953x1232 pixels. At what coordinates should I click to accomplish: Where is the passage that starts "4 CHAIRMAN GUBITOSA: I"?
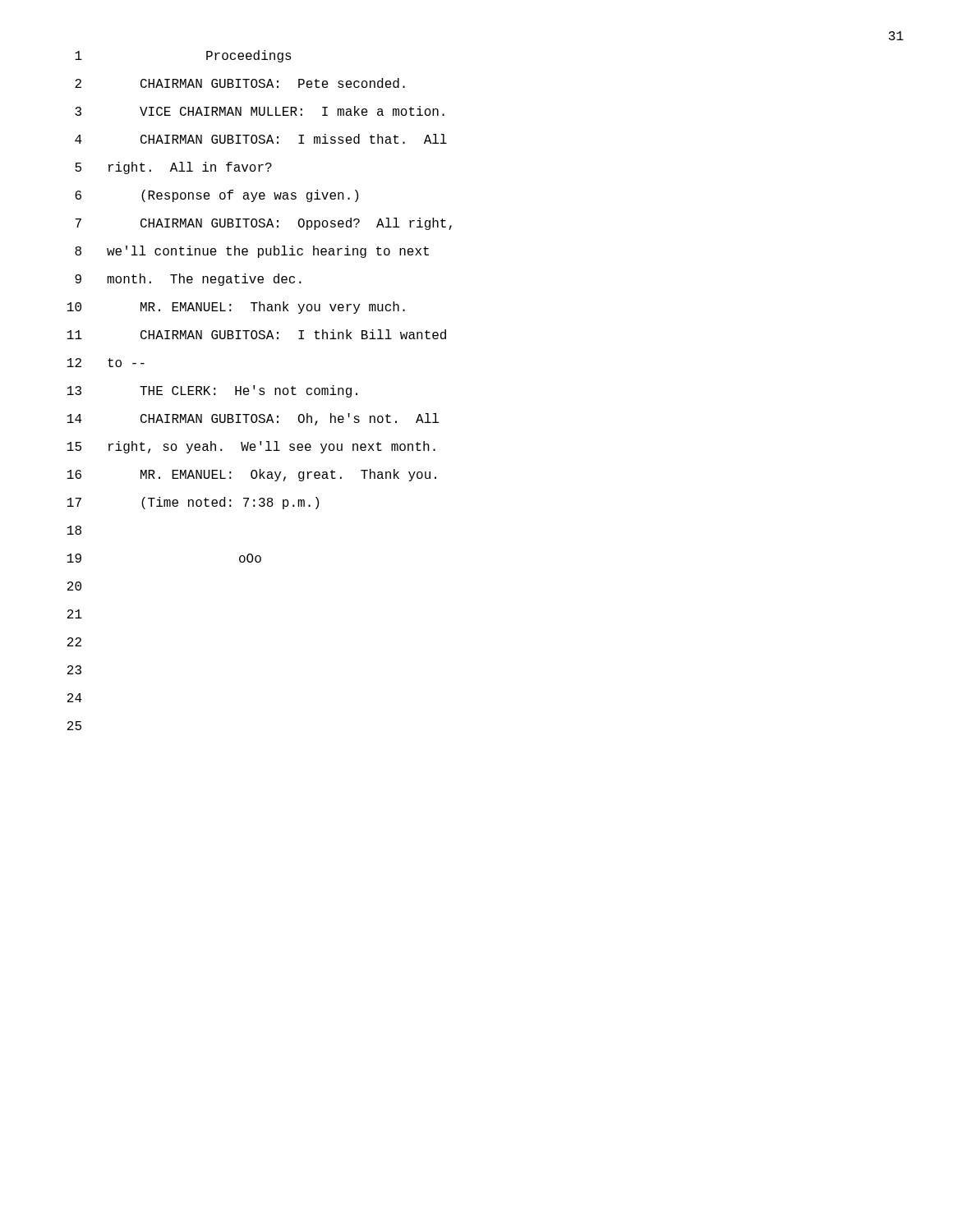pyautogui.click(x=261, y=139)
